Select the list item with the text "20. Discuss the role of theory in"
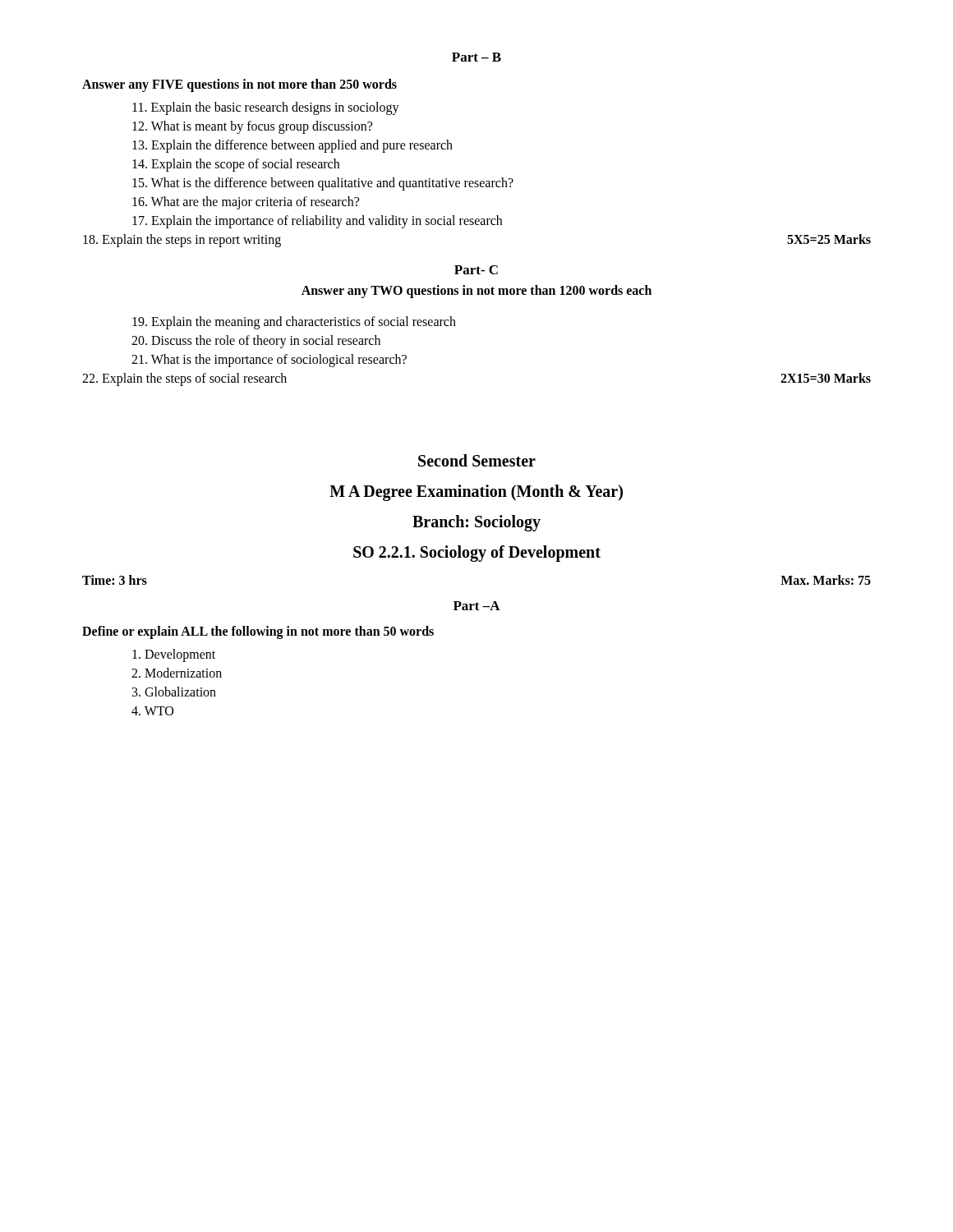953x1232 pixels. 256,340
